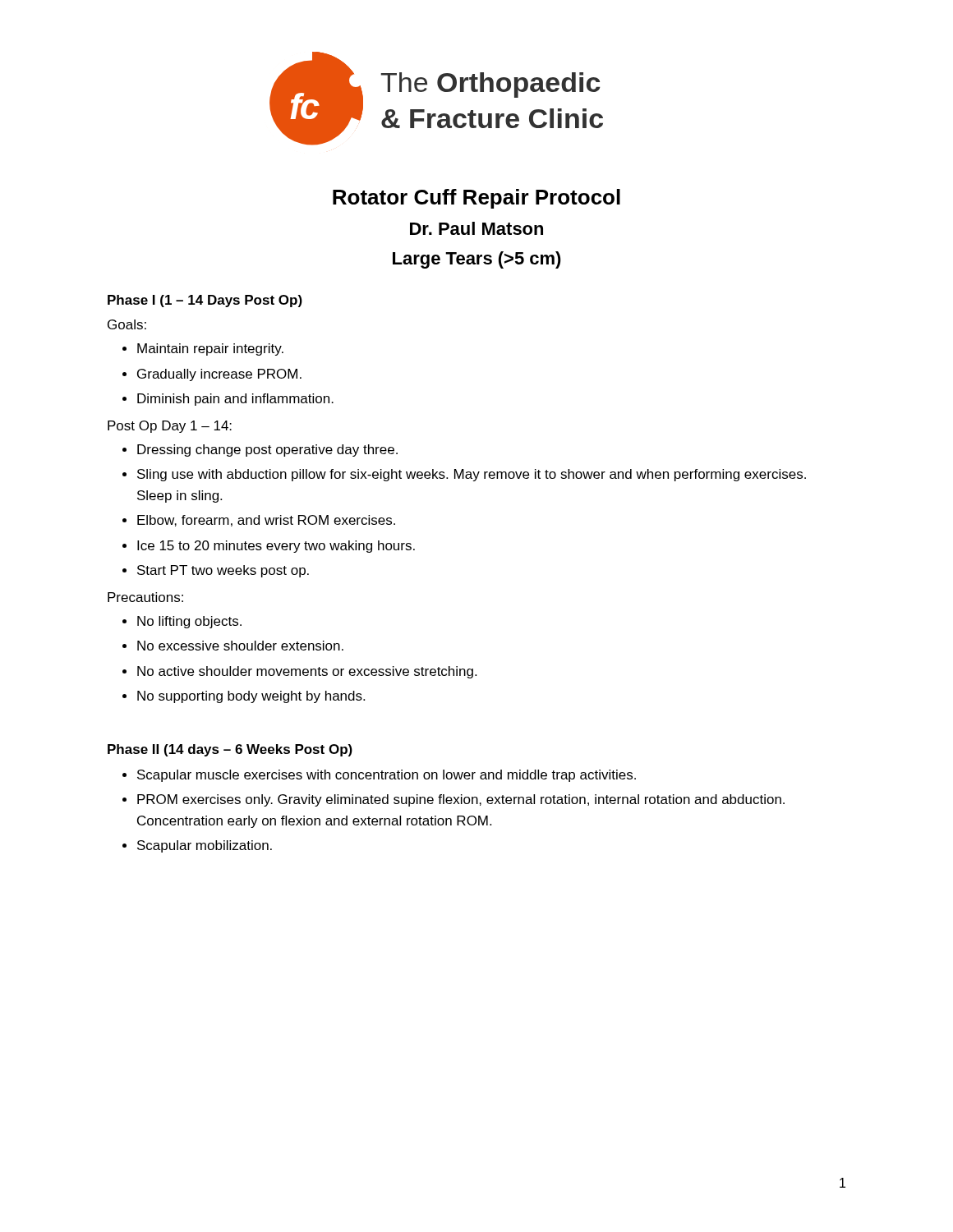
Task: Navigate to the passage starting "Scapular mobilization."
Action: [205, 846]
